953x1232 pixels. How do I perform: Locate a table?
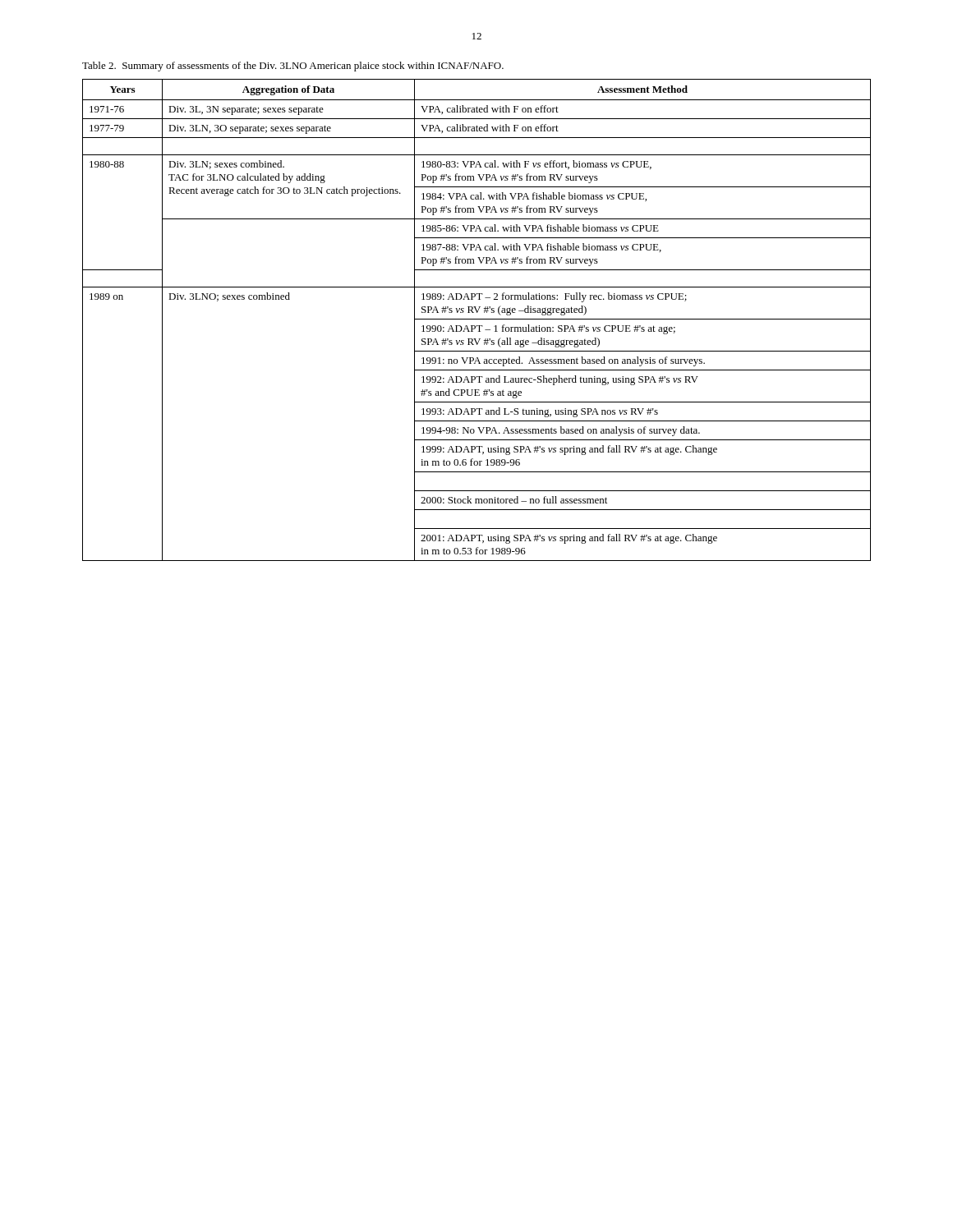tap(476, 320)
